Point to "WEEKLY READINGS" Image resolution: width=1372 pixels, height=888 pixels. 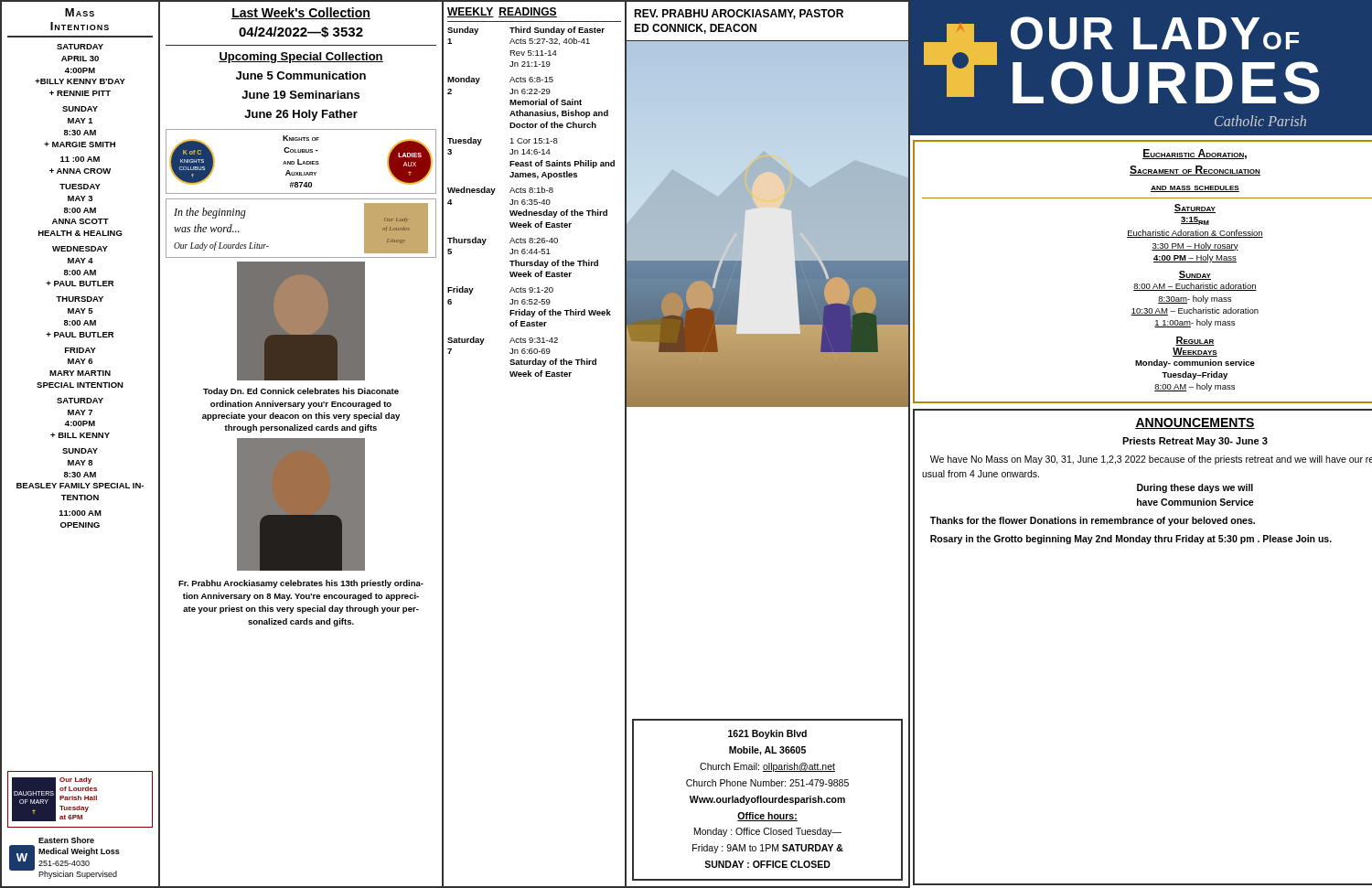click(x=502, y=12)
